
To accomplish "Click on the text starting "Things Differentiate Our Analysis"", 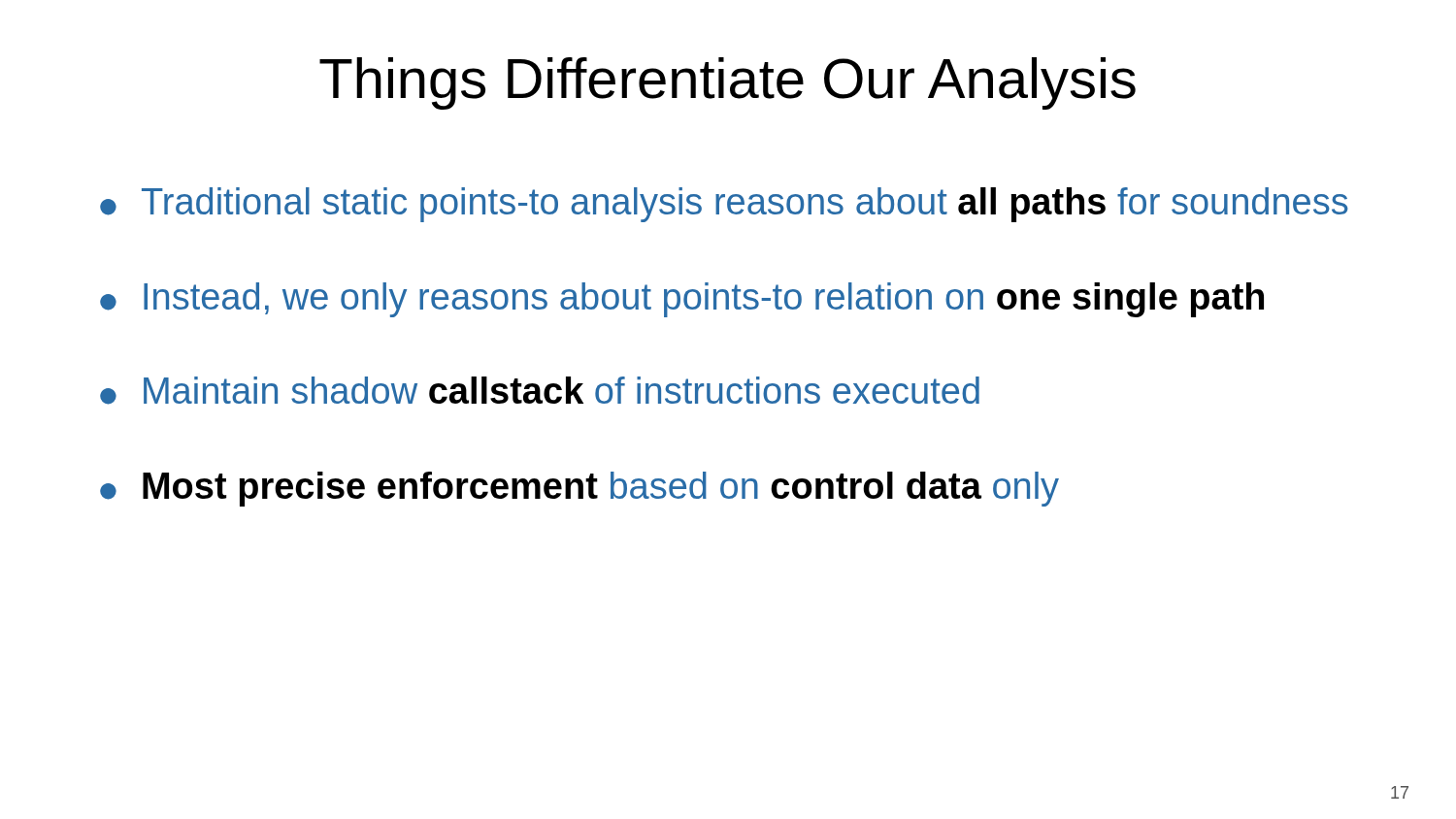I will tap(728, 78).
